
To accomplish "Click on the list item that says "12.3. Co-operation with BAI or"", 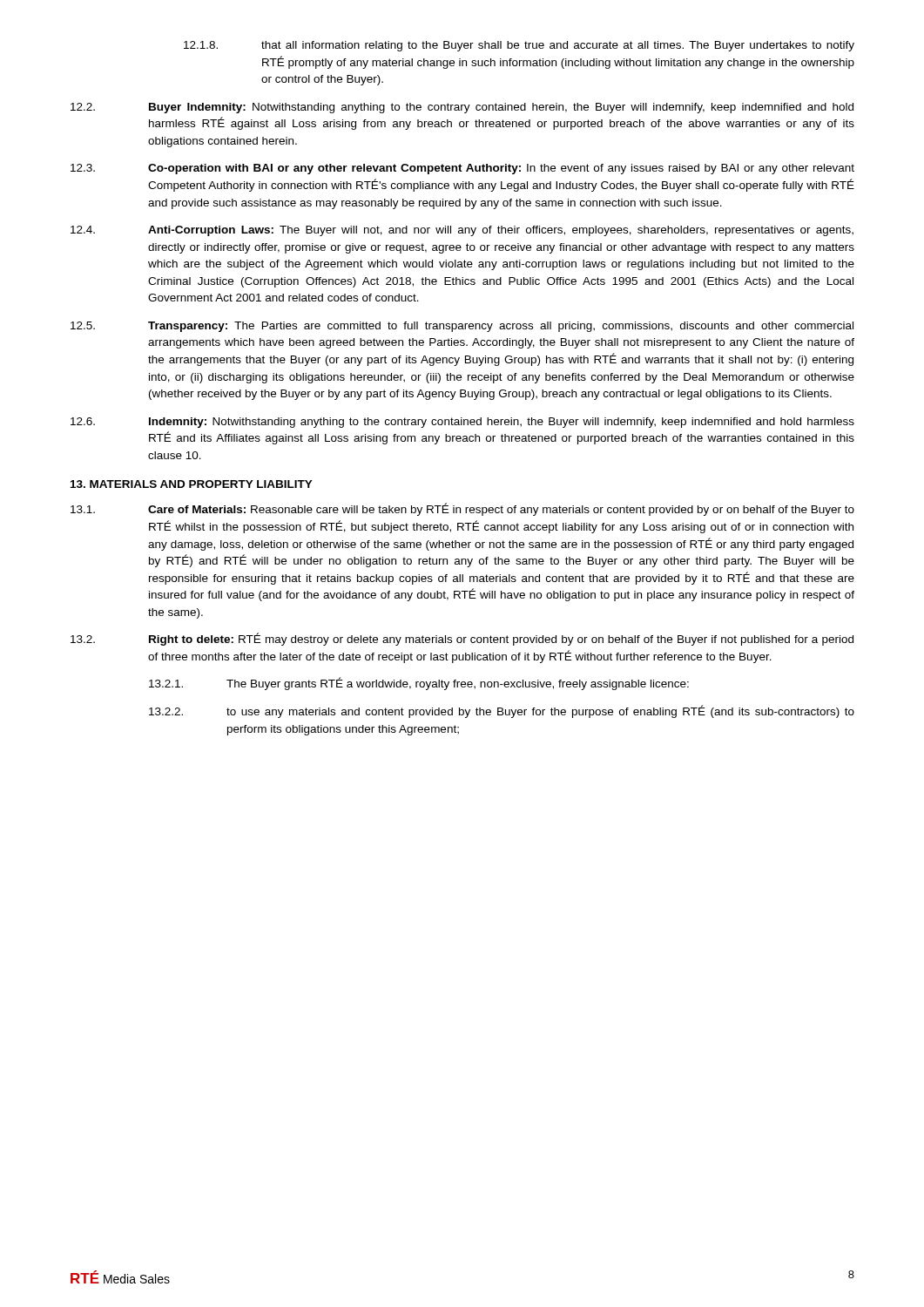I will click(x=462, y=185).
